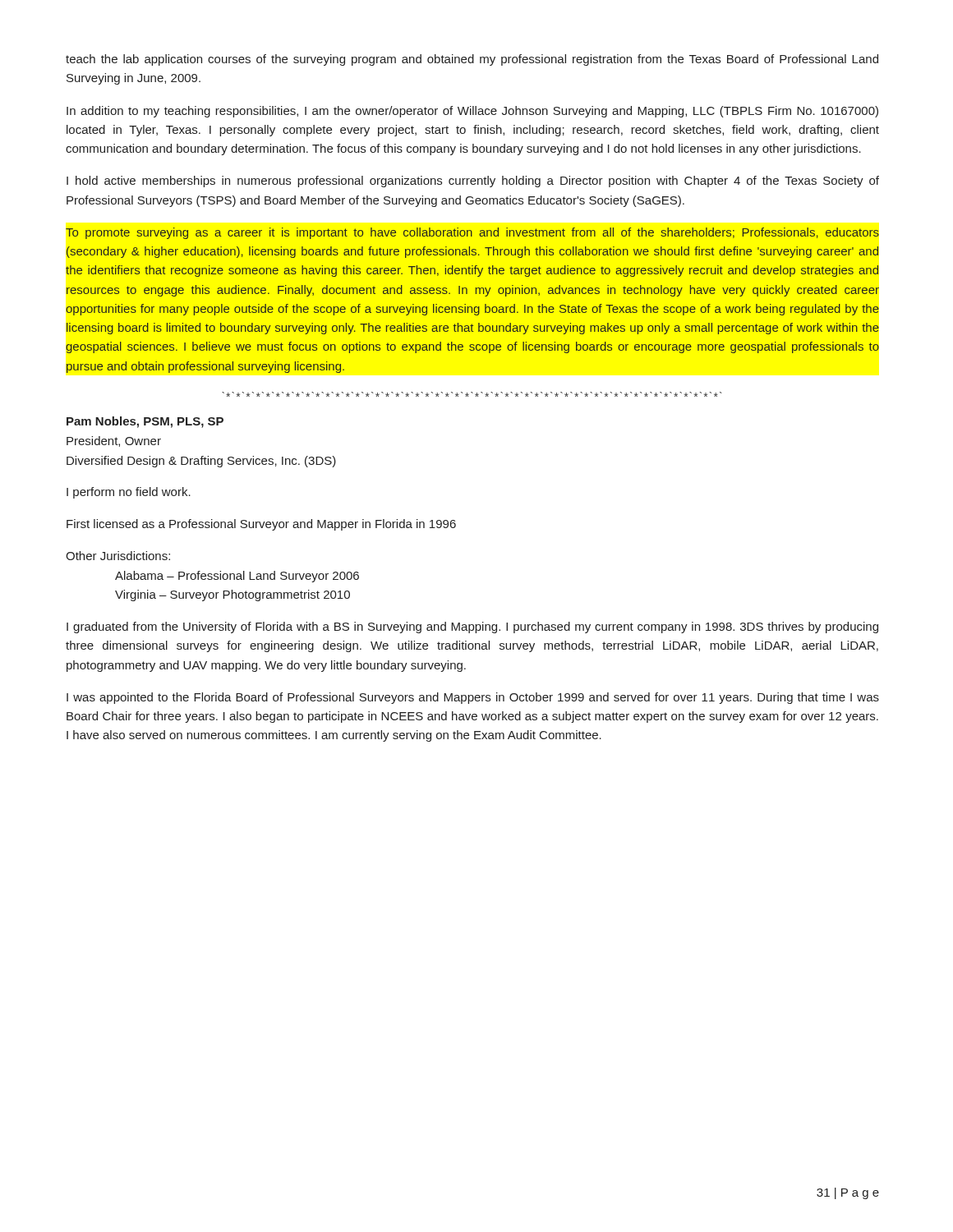Locate the block of text that opens with "Other Jurisdictions: Alabama – Professional"

pos(213,576)
